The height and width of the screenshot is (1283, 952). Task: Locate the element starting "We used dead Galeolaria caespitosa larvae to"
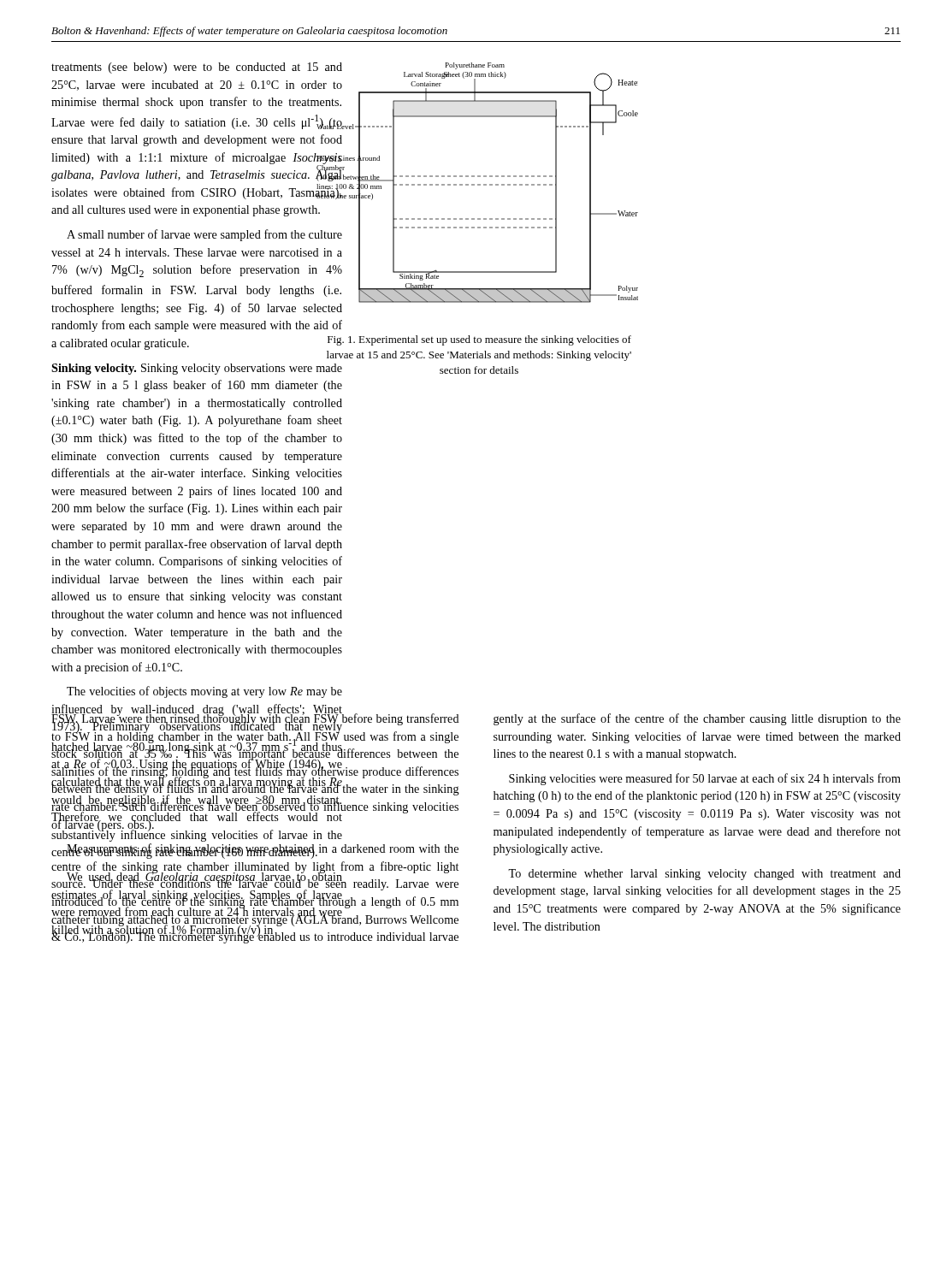tap(197, 903)
